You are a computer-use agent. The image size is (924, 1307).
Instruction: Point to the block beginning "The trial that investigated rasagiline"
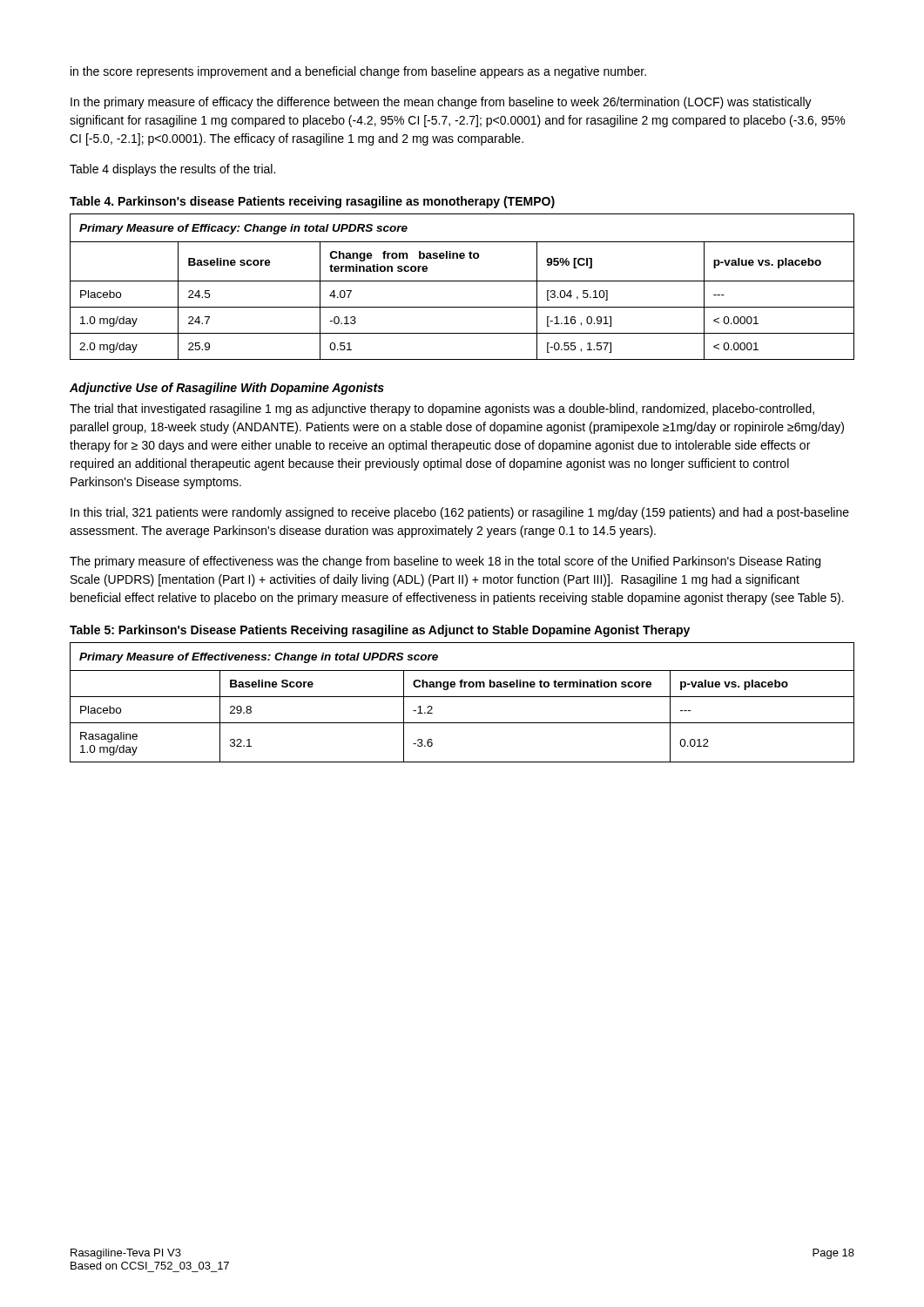click(457, 445)
